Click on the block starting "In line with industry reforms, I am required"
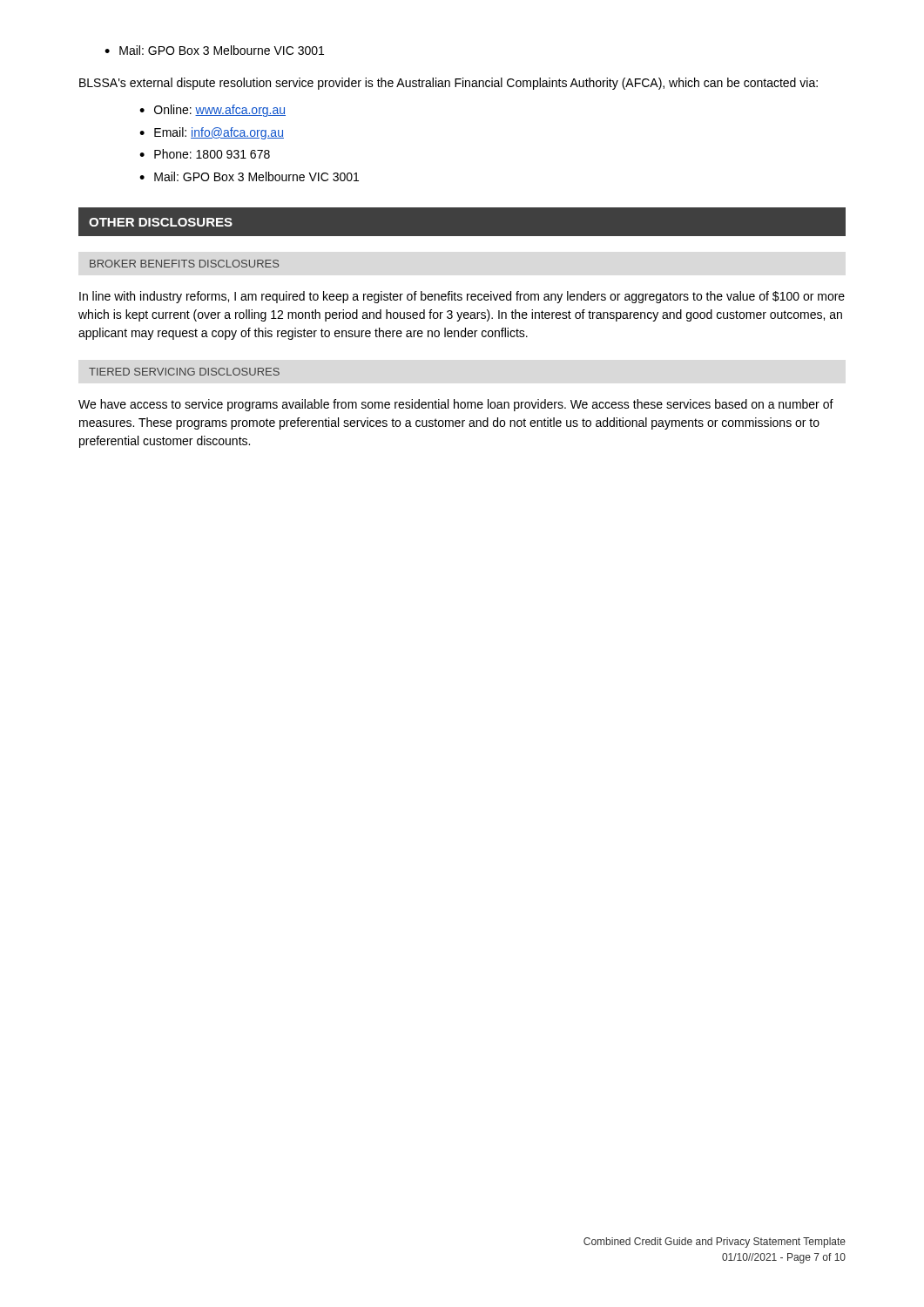Viewport: 924px width, 1307px height. click(x=462, y=315)
